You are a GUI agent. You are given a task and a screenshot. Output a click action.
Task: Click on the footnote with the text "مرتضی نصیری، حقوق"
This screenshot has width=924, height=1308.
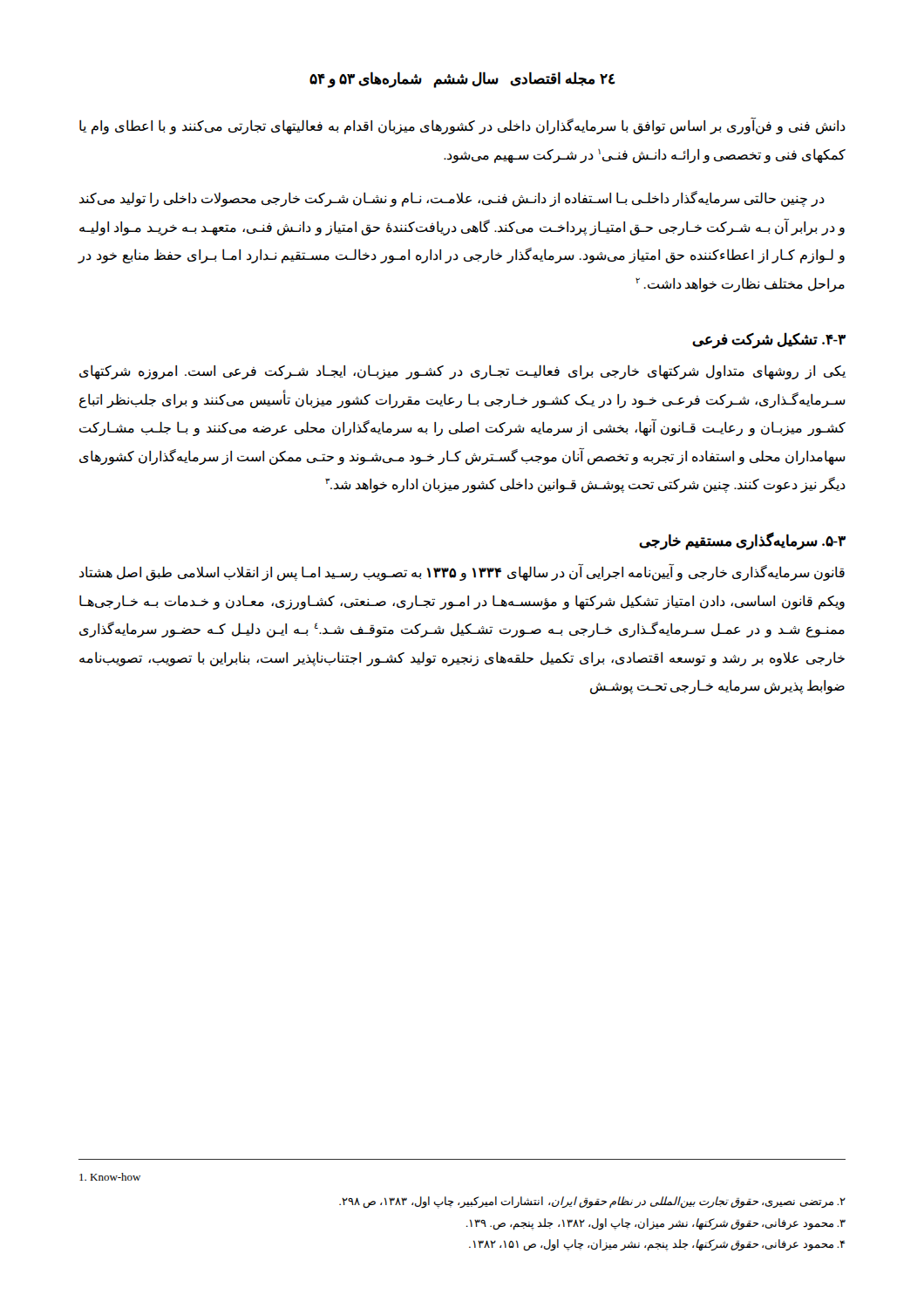pyautogui.click(x=592, y=1201)
